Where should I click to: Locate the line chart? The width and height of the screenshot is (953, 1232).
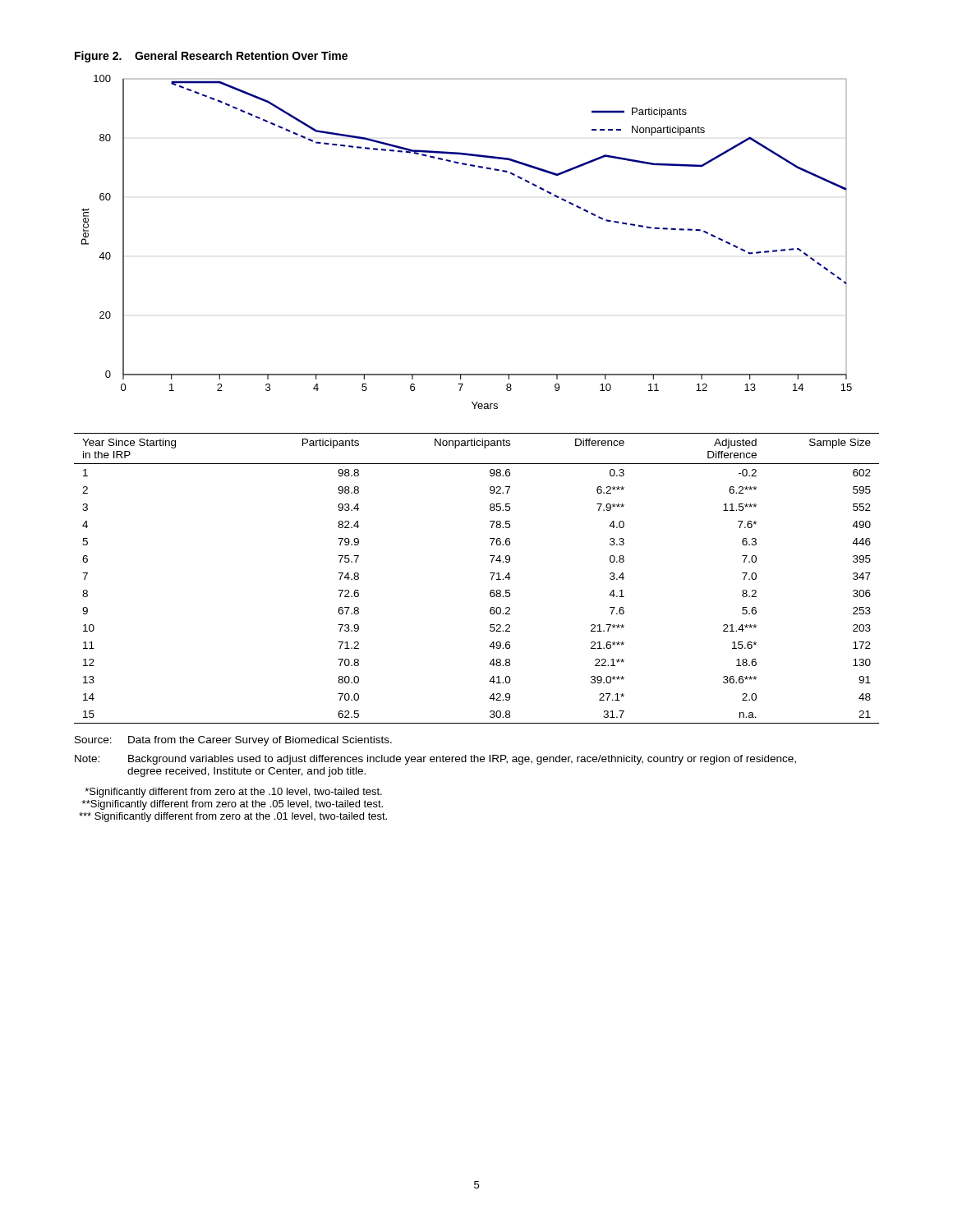point(476,244)
